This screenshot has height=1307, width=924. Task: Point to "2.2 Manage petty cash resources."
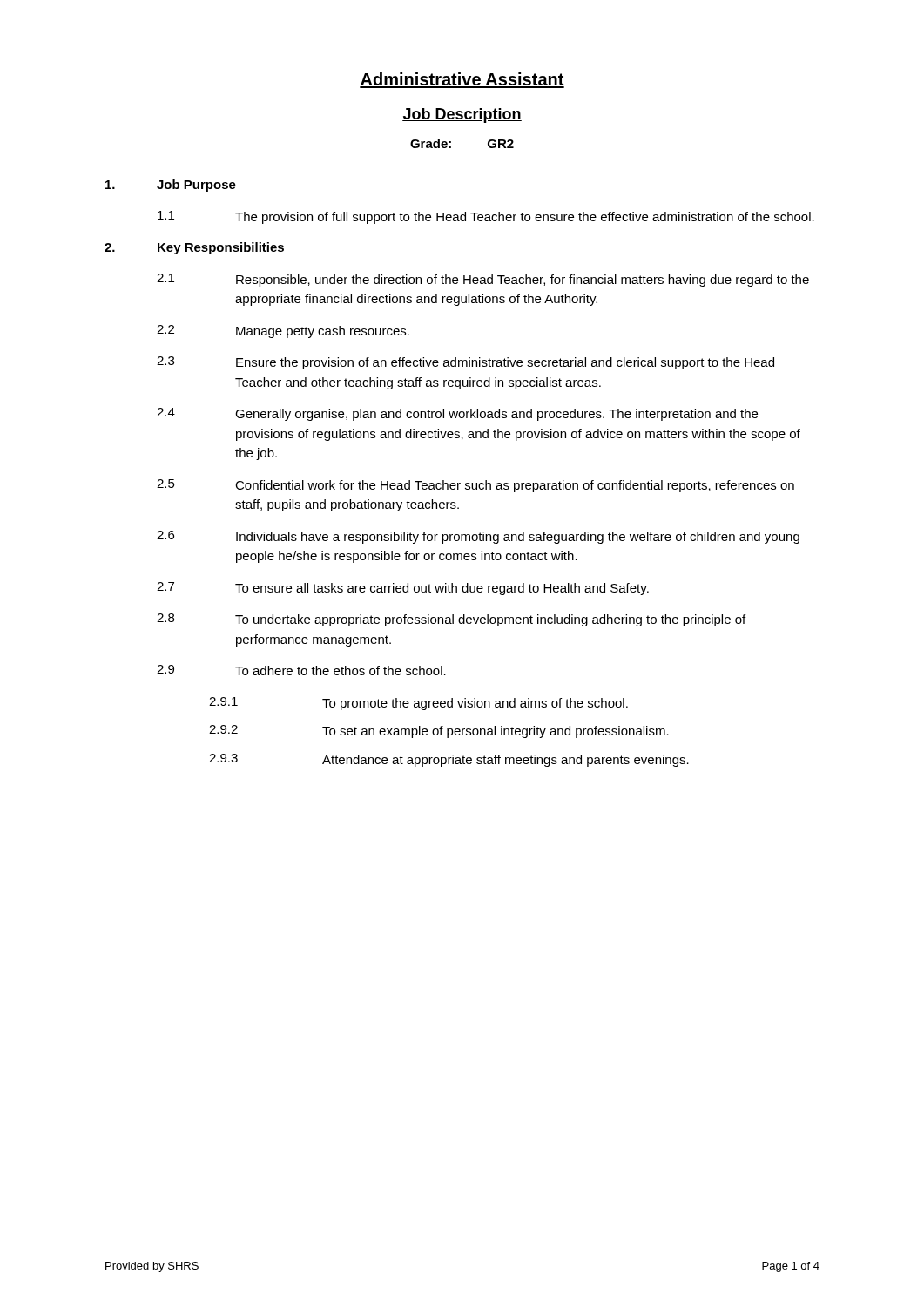click(283, 332)
